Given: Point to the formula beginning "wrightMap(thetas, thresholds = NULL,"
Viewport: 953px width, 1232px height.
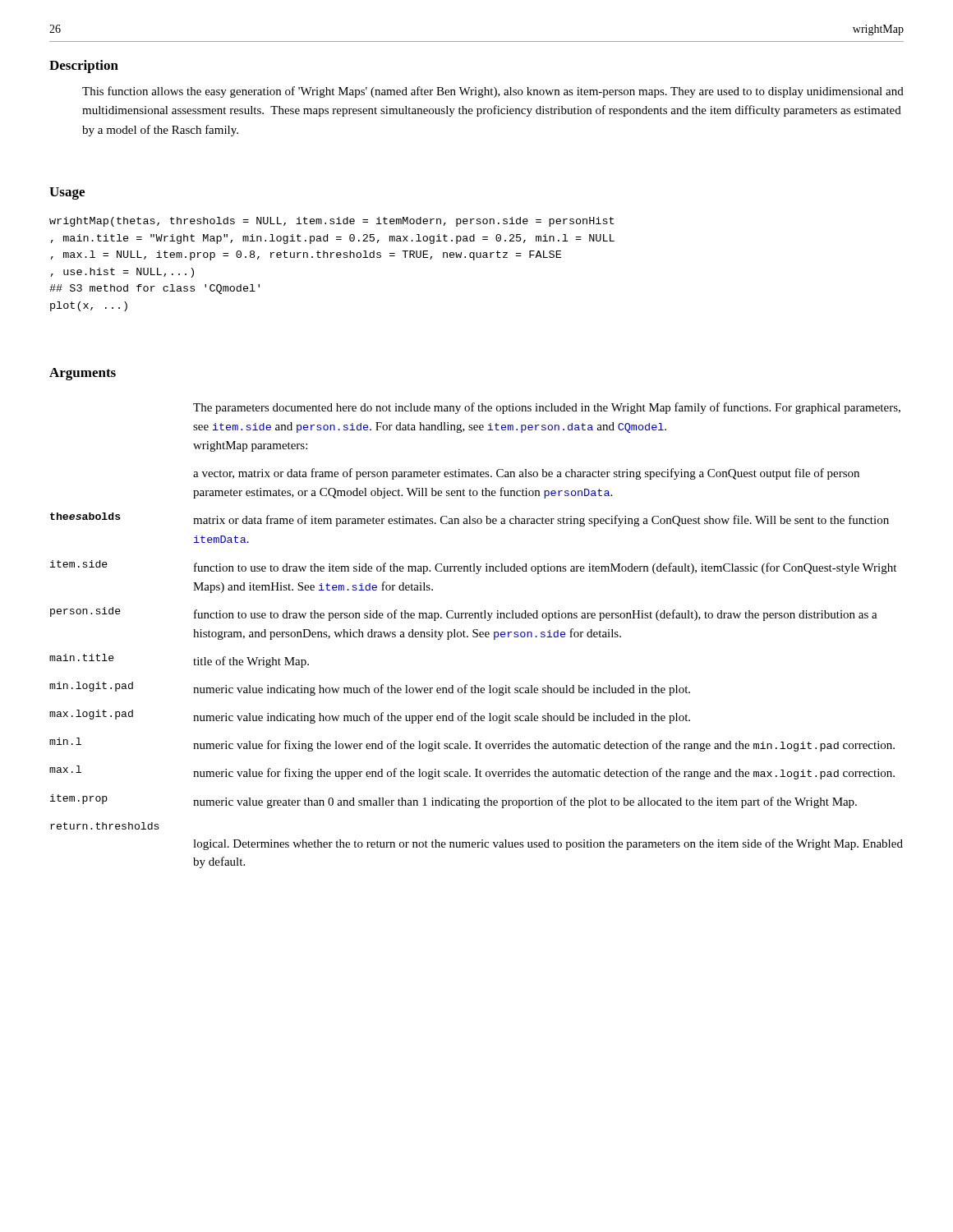Looking at the screenshot, I should point(332,264).
